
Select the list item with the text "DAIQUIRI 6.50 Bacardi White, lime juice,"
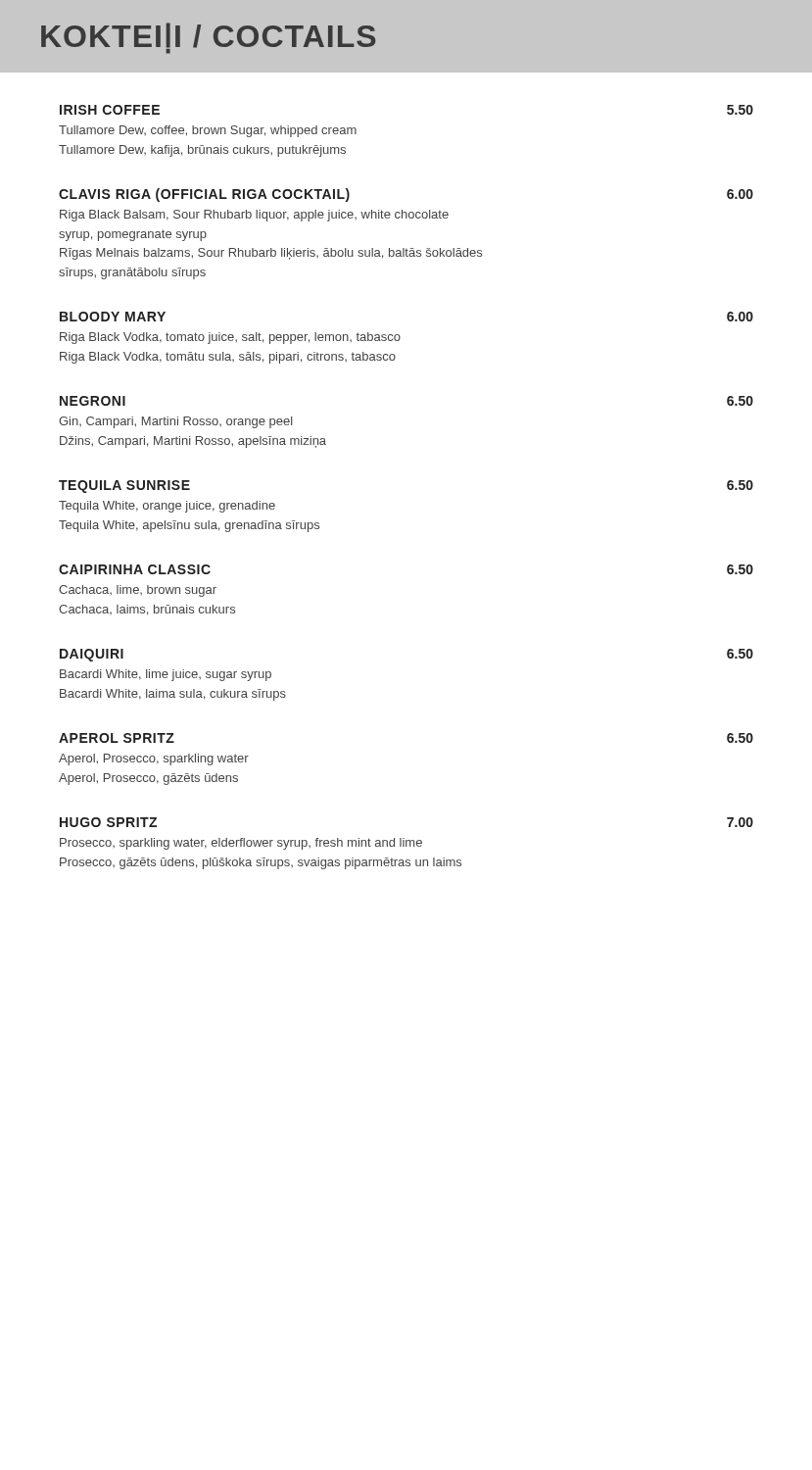click(89, 657)
